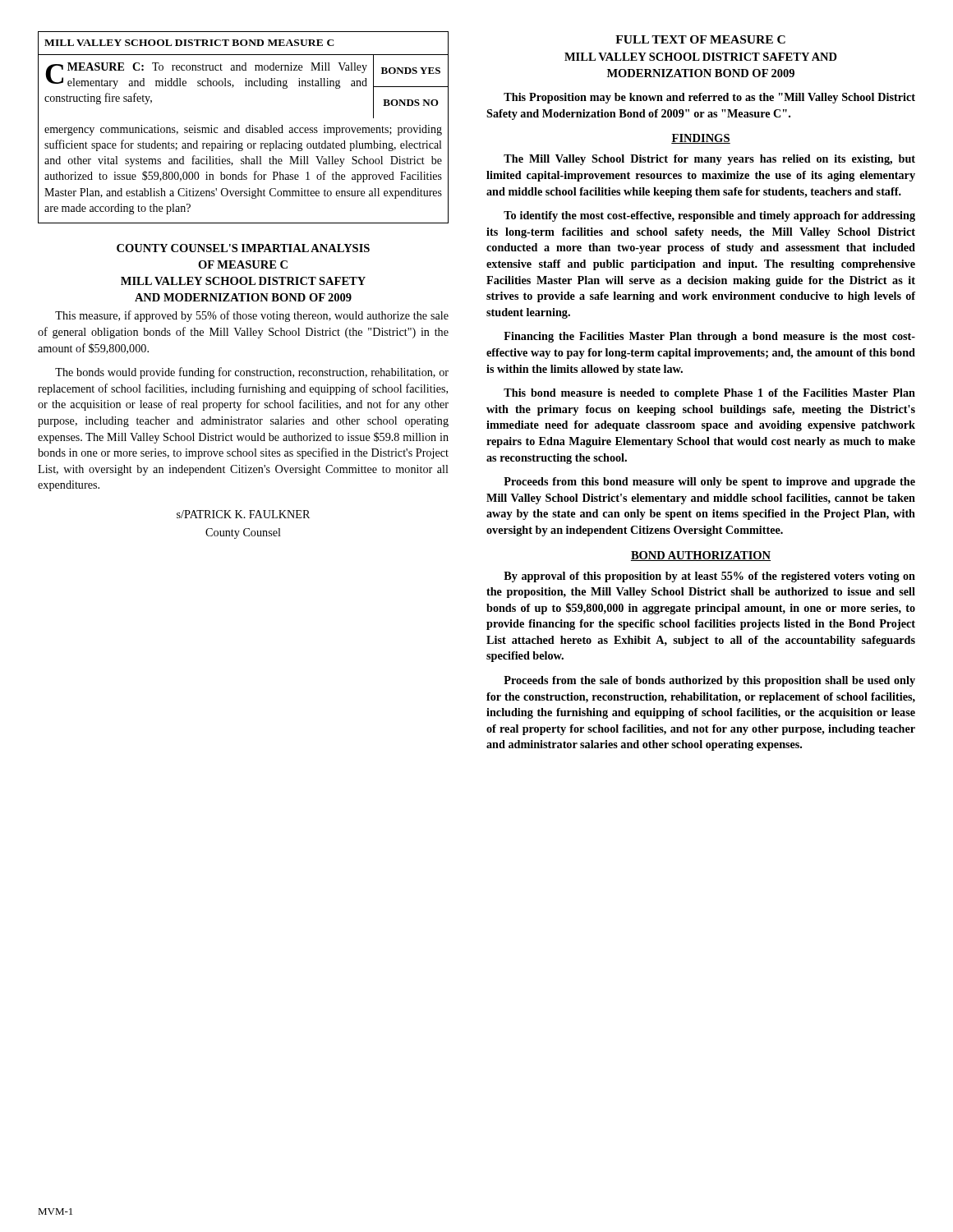The width and height of the screenshot is (953, 1232).
Task: Where is the passage that starts "The Mill Valley School District for many years"?
Action: pyautogui.click(x=701, y=175)
